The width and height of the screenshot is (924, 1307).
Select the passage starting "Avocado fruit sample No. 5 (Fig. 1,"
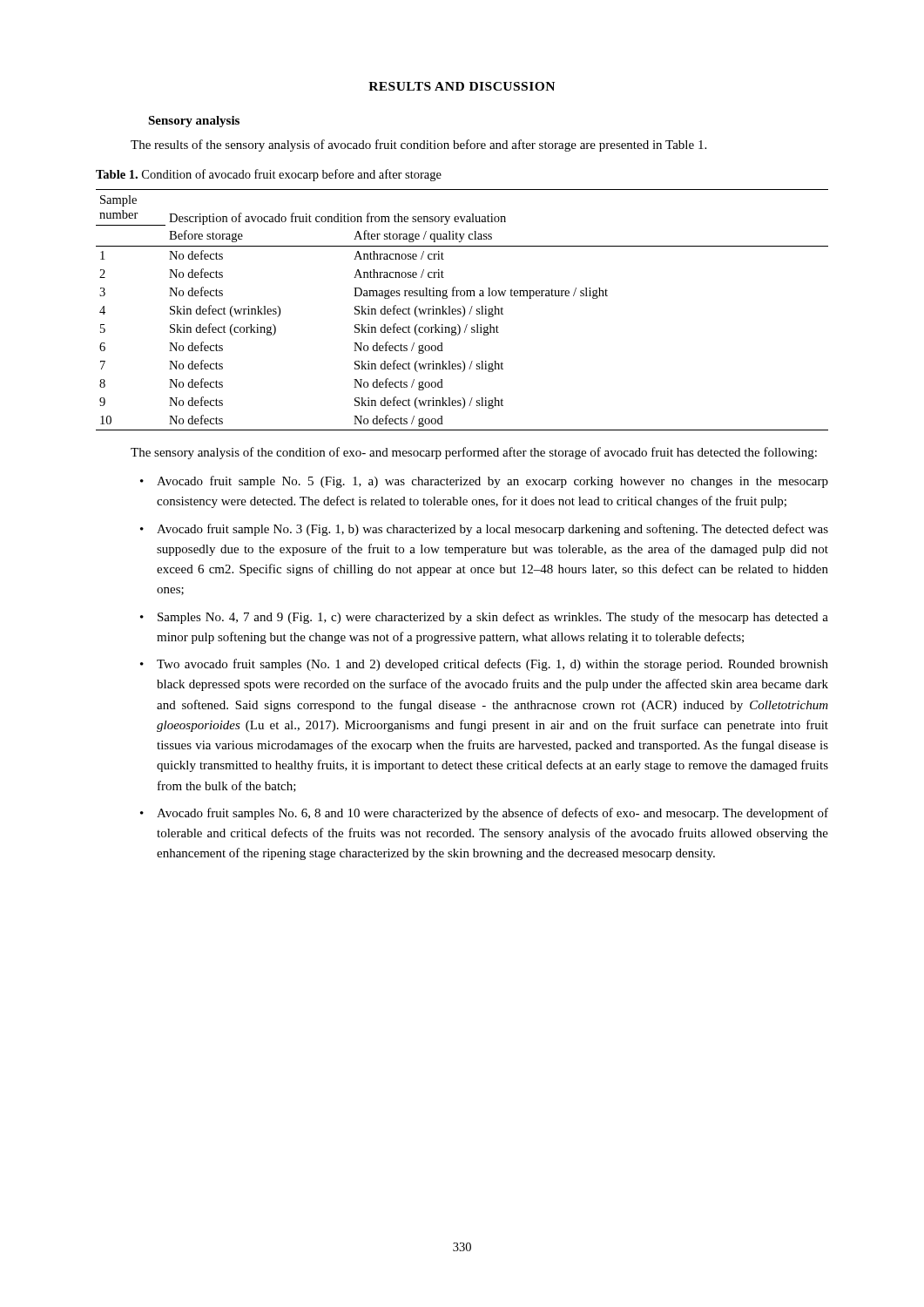pyautogui.click(x=492, y=491)
